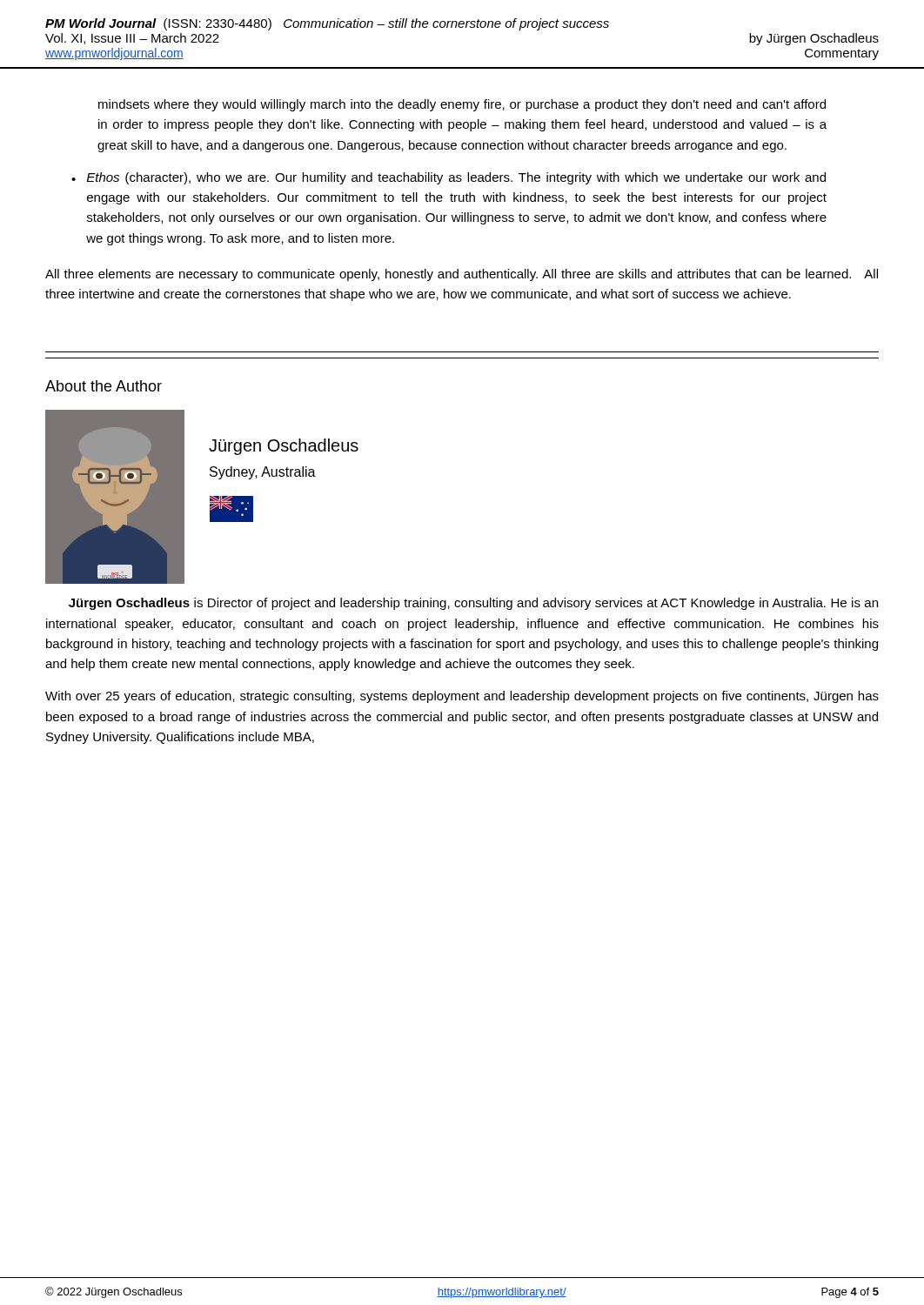Image resolution: width=924 pixels, height=1305 pixels.
Task: Navigate to the block starting "Jürgen Oschadleus is Director of project and"
Action: (462, 633)
